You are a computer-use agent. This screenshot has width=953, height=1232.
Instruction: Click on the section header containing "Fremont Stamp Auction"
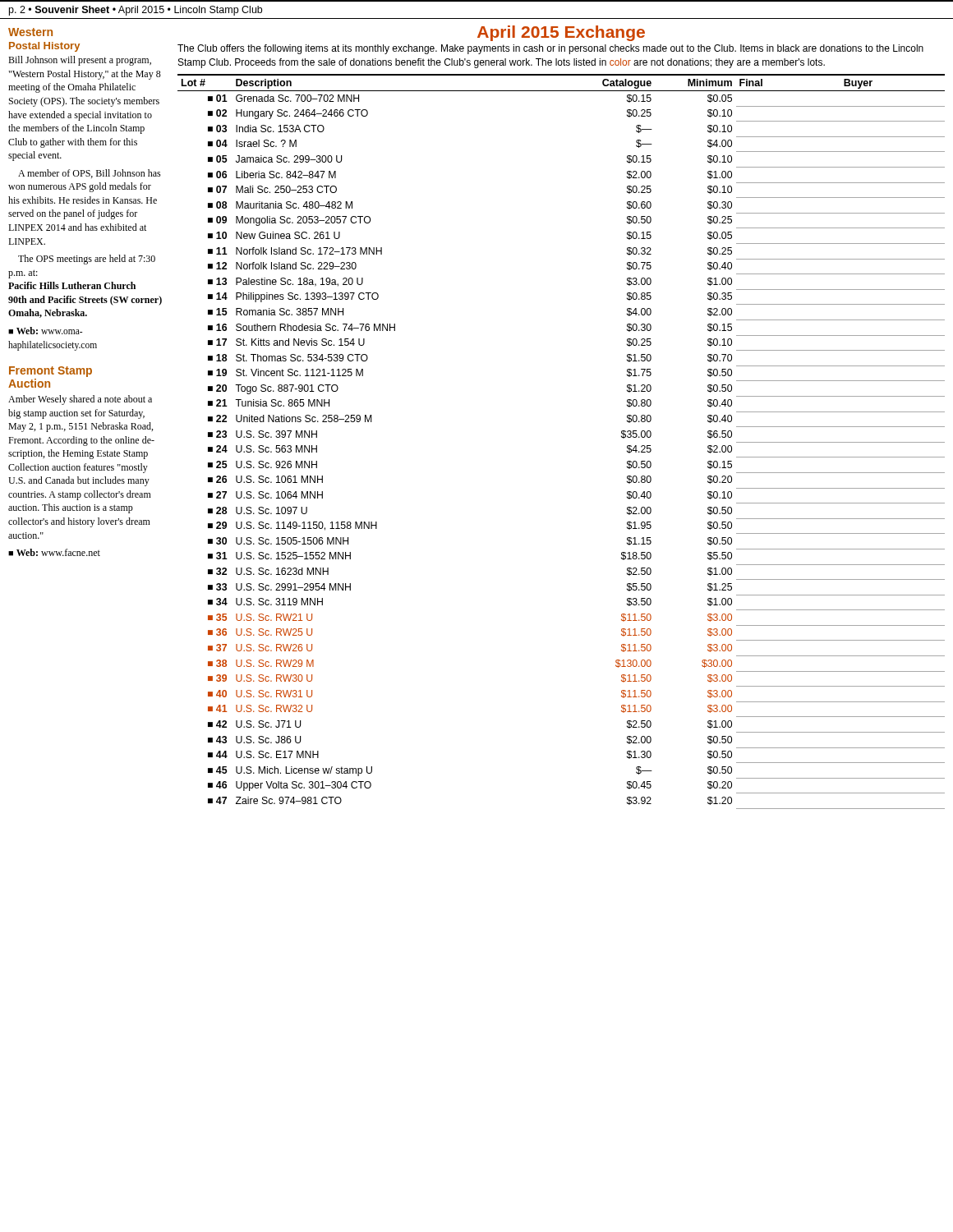coord(85,377)
